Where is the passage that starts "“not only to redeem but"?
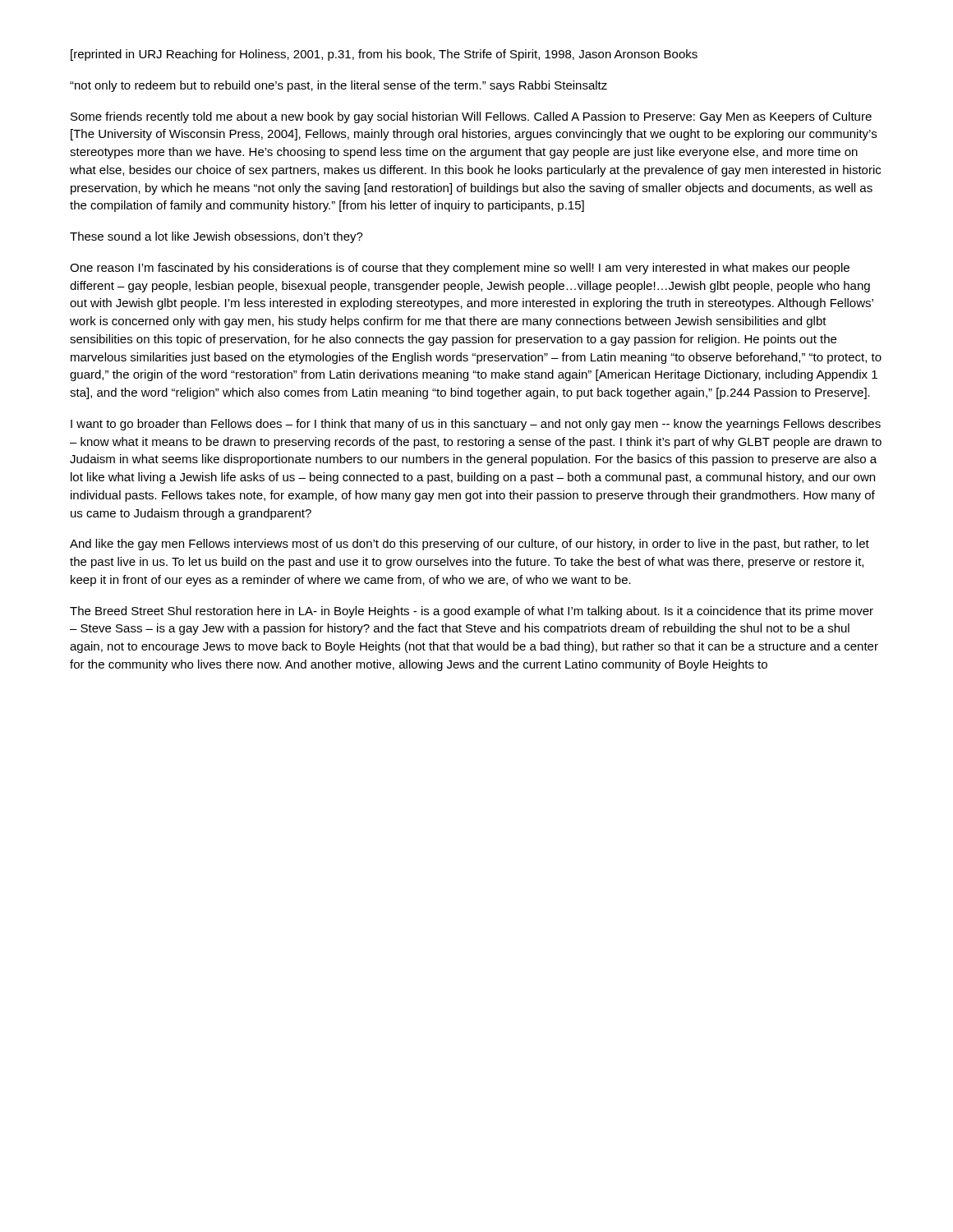This screenshot has height=1232, width=953. [339, 85]
